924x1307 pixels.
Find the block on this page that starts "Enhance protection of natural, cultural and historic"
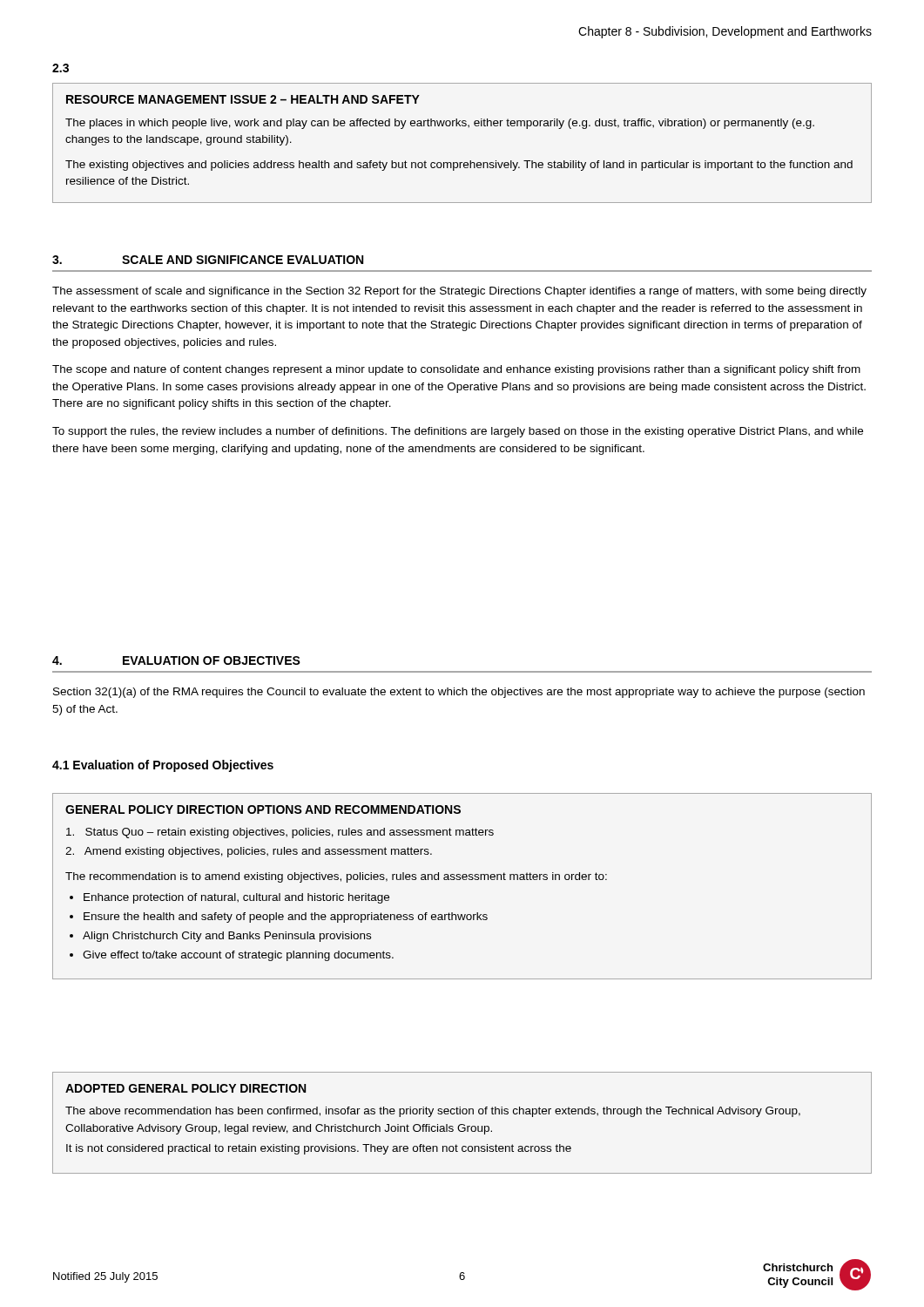[236, 897]
